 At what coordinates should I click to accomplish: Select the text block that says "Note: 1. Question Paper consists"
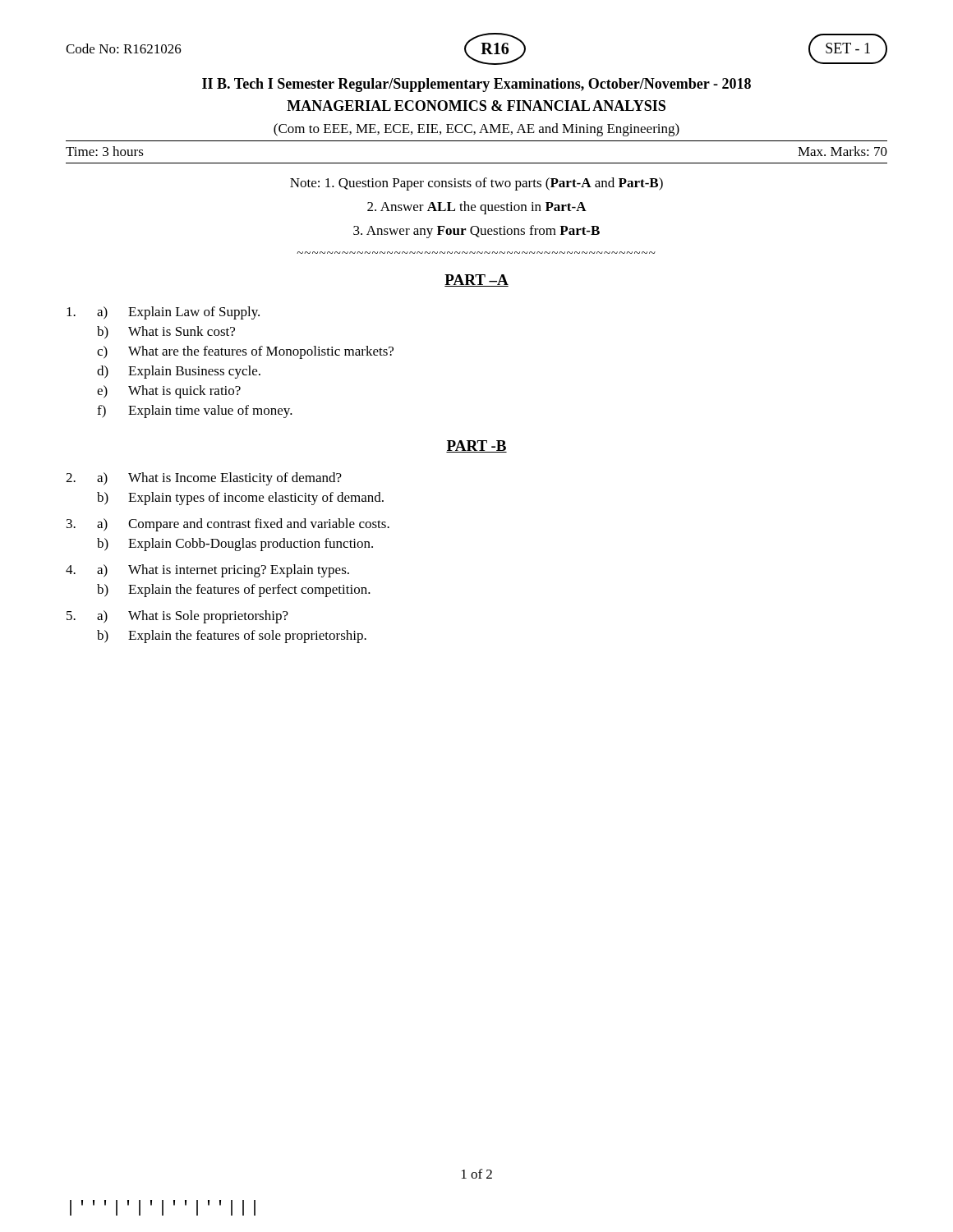click(476, 206)
